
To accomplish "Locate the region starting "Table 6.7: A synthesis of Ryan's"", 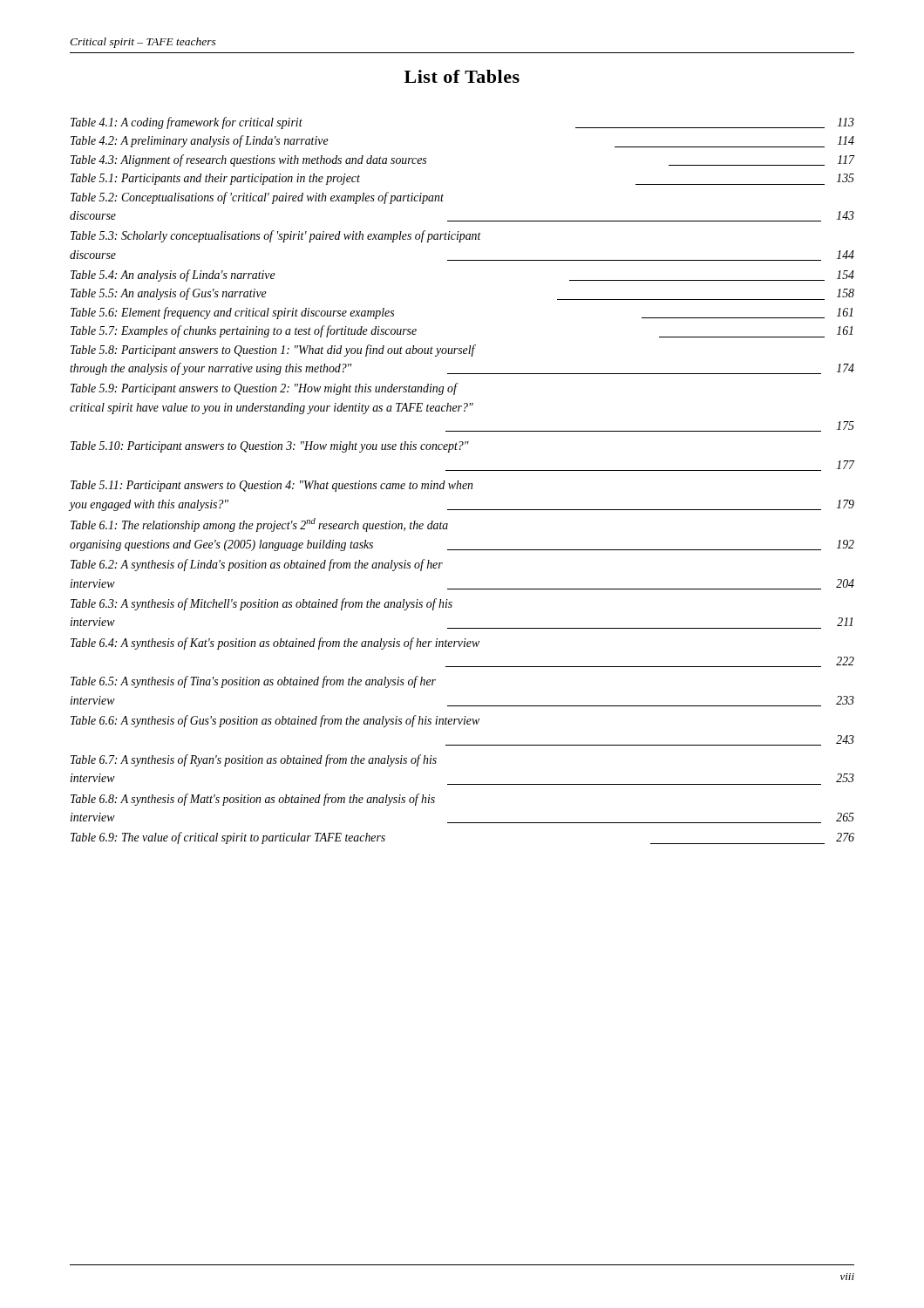I will coord(254,760).
